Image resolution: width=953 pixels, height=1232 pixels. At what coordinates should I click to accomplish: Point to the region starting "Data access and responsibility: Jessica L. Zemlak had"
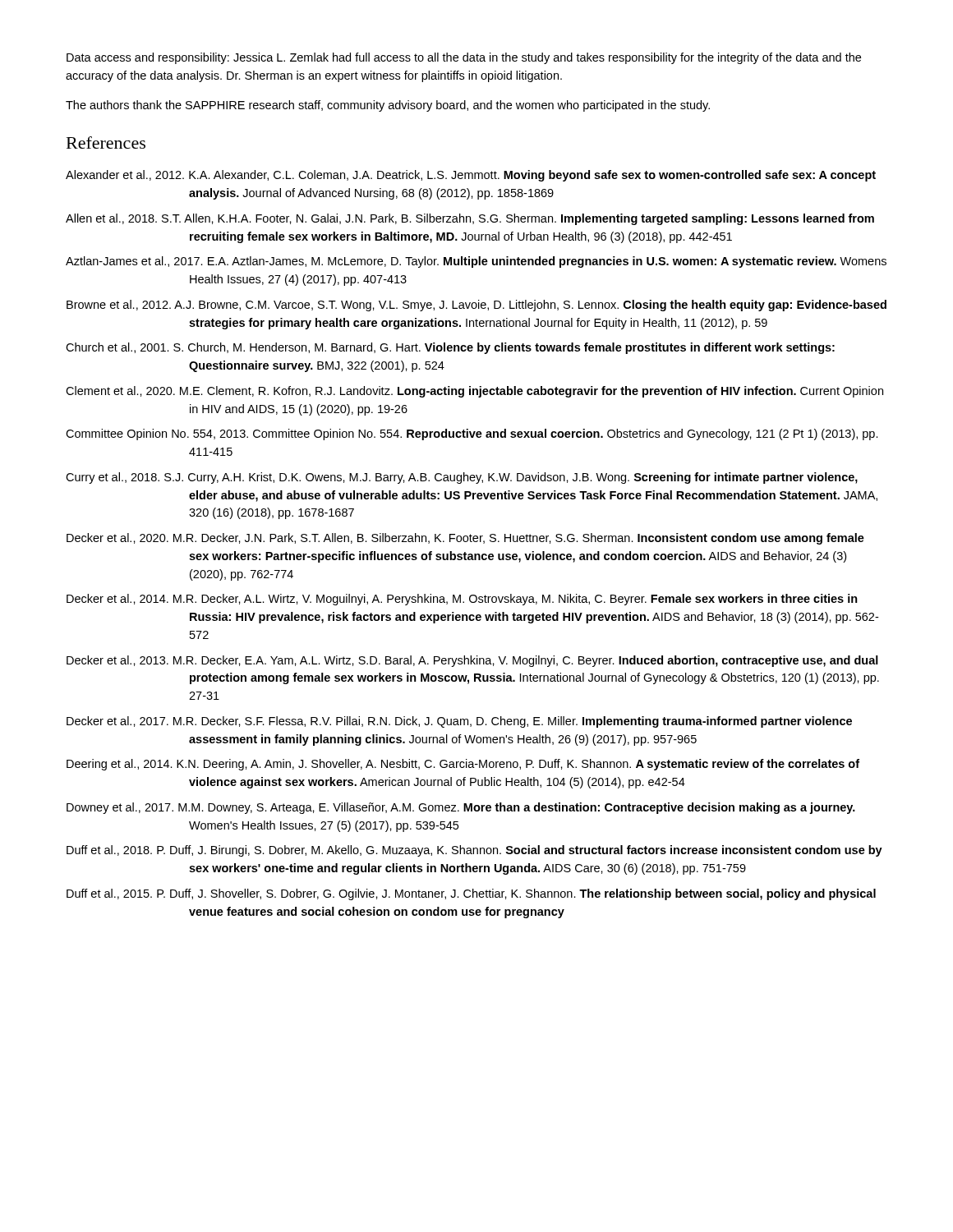pos(464,66)
